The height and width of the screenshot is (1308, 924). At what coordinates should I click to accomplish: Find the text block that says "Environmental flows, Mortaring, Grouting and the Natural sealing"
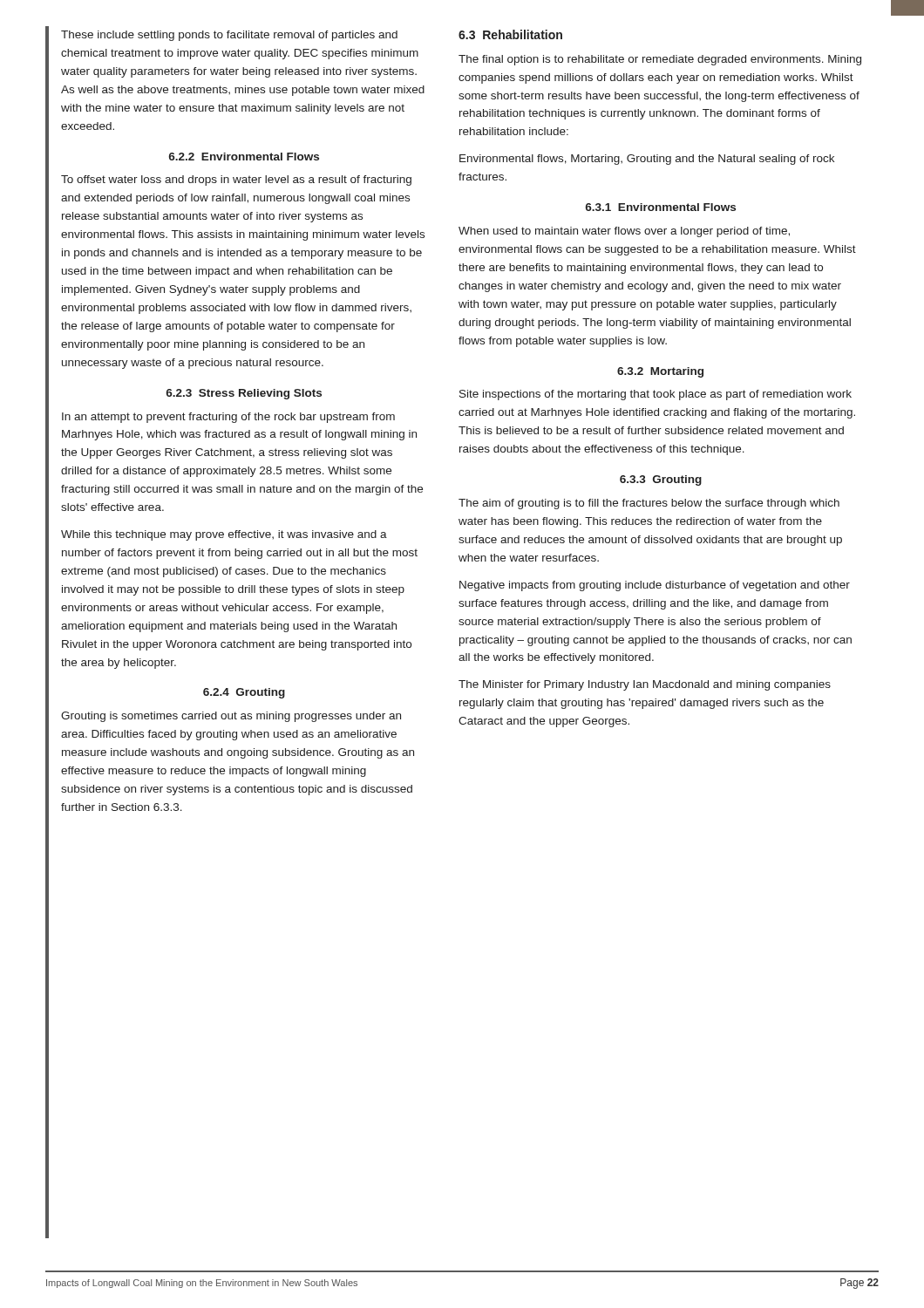[661, 169]
